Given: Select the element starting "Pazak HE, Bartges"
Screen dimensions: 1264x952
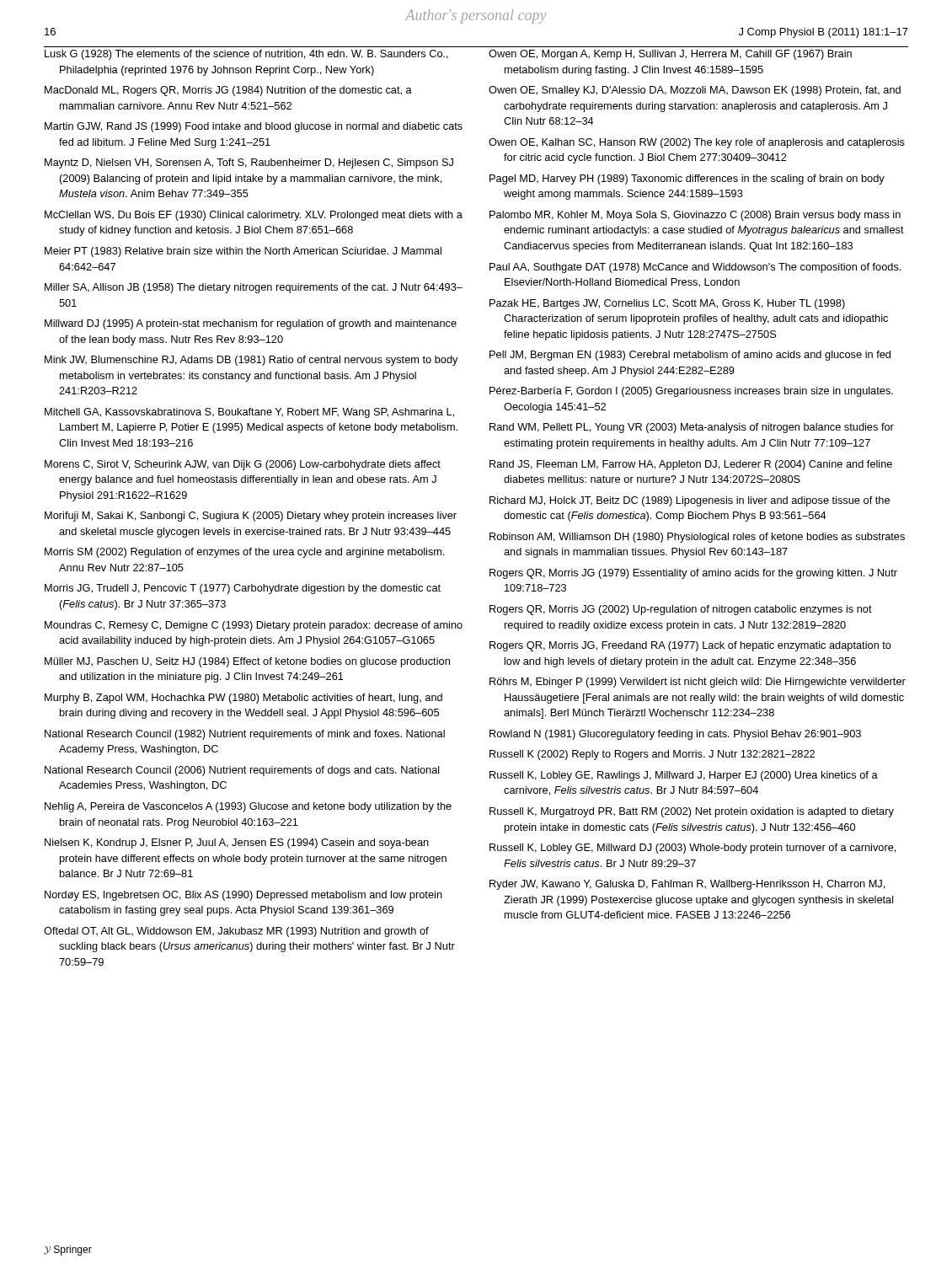Looking at the screenshot, I should (x=688, y=318).
